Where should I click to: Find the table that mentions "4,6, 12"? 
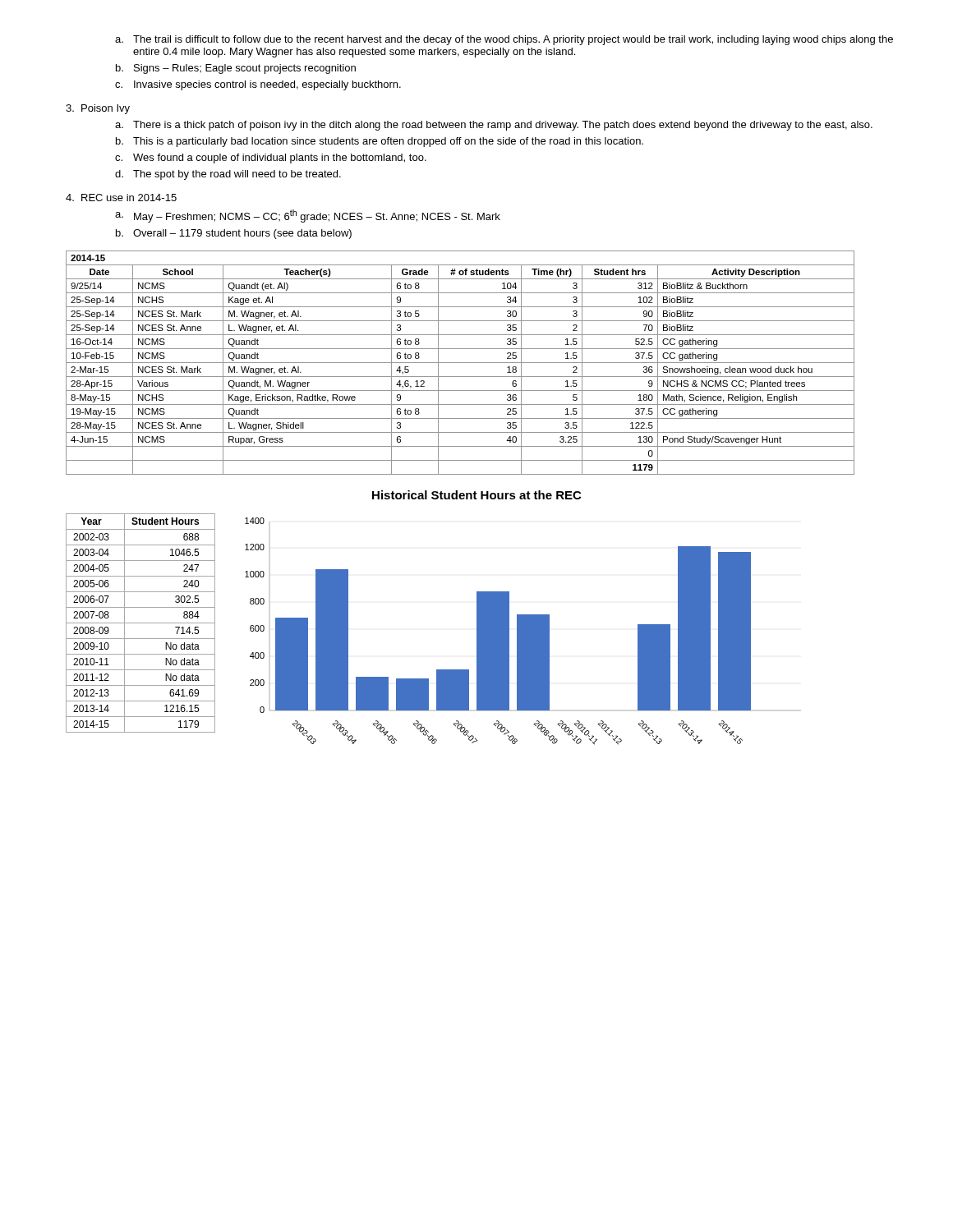point(485,363)
